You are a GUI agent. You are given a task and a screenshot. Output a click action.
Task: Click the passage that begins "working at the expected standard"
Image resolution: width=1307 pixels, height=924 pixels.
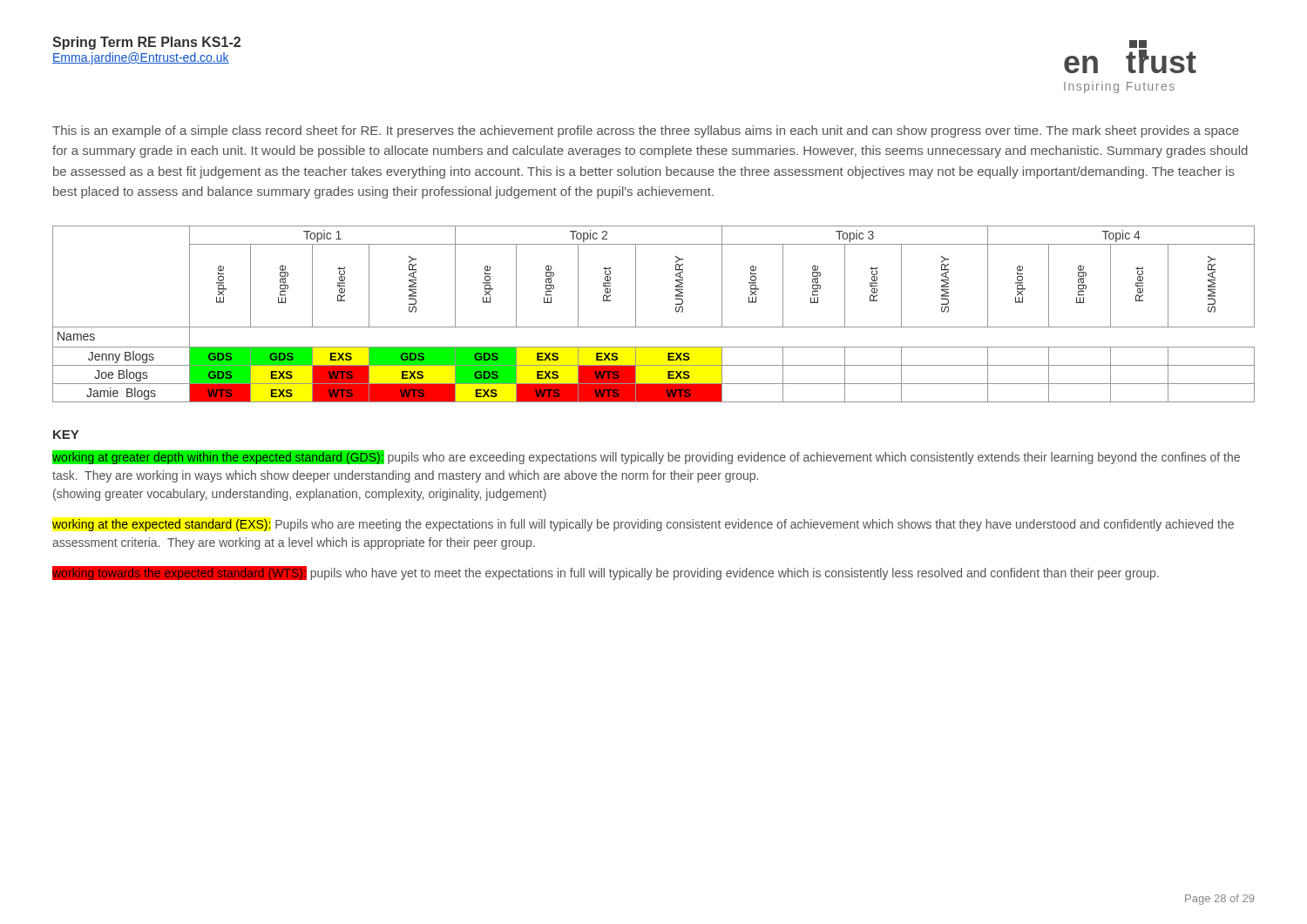tap(643, 533)
